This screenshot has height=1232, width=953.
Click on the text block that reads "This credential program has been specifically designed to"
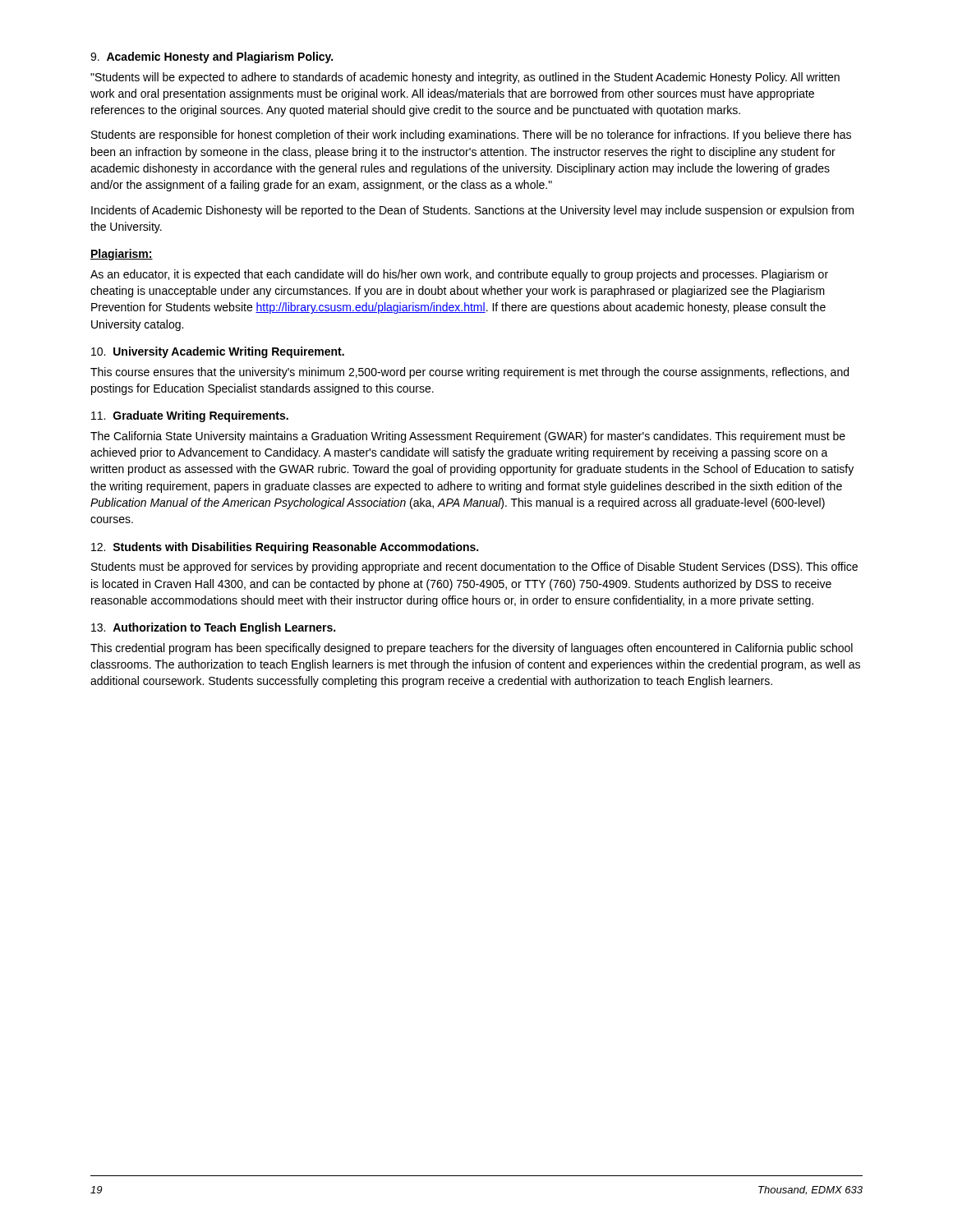[475, 664]
